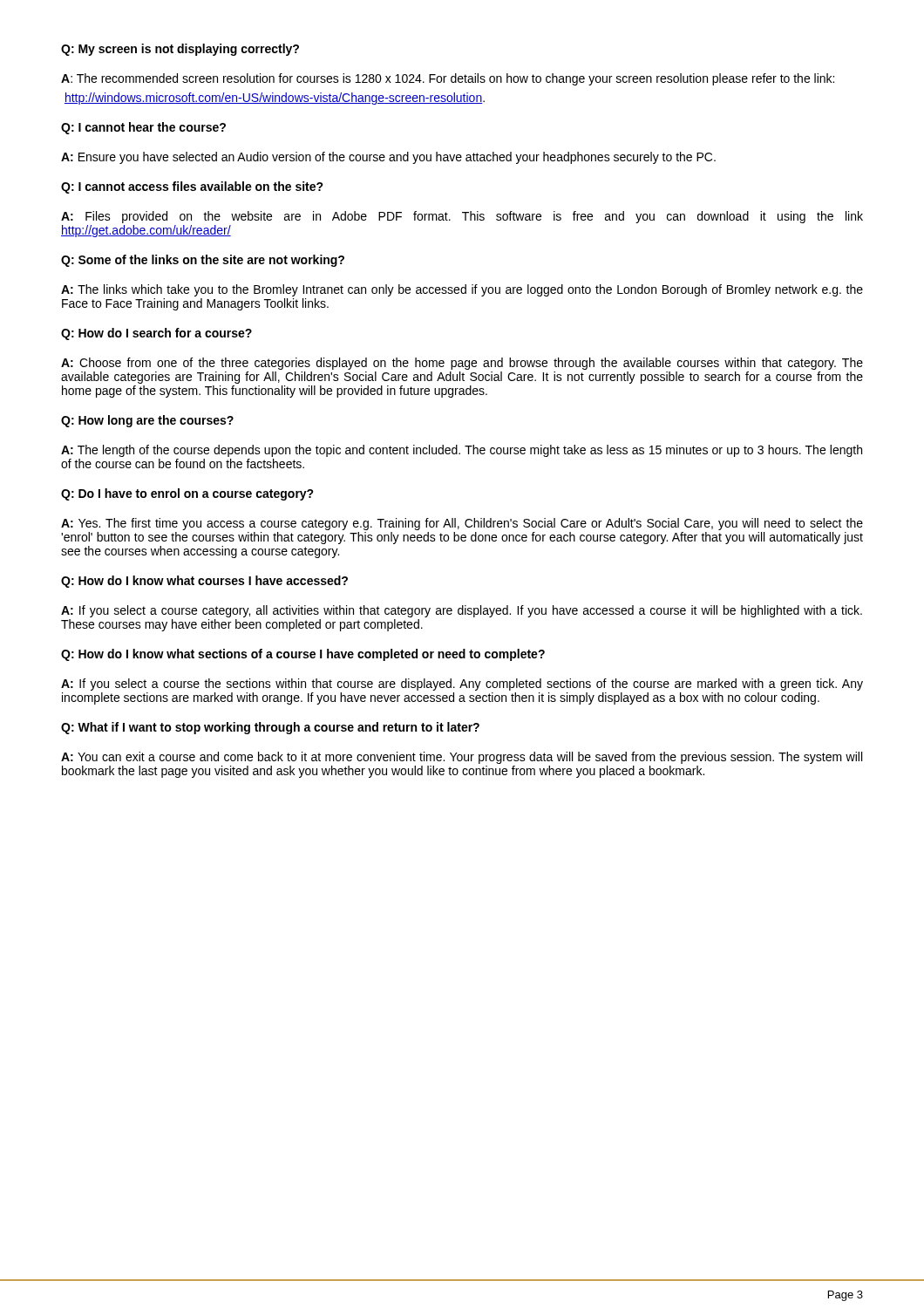Click on the section header with the text "Q: My screen is not"

tap(180, 50)
